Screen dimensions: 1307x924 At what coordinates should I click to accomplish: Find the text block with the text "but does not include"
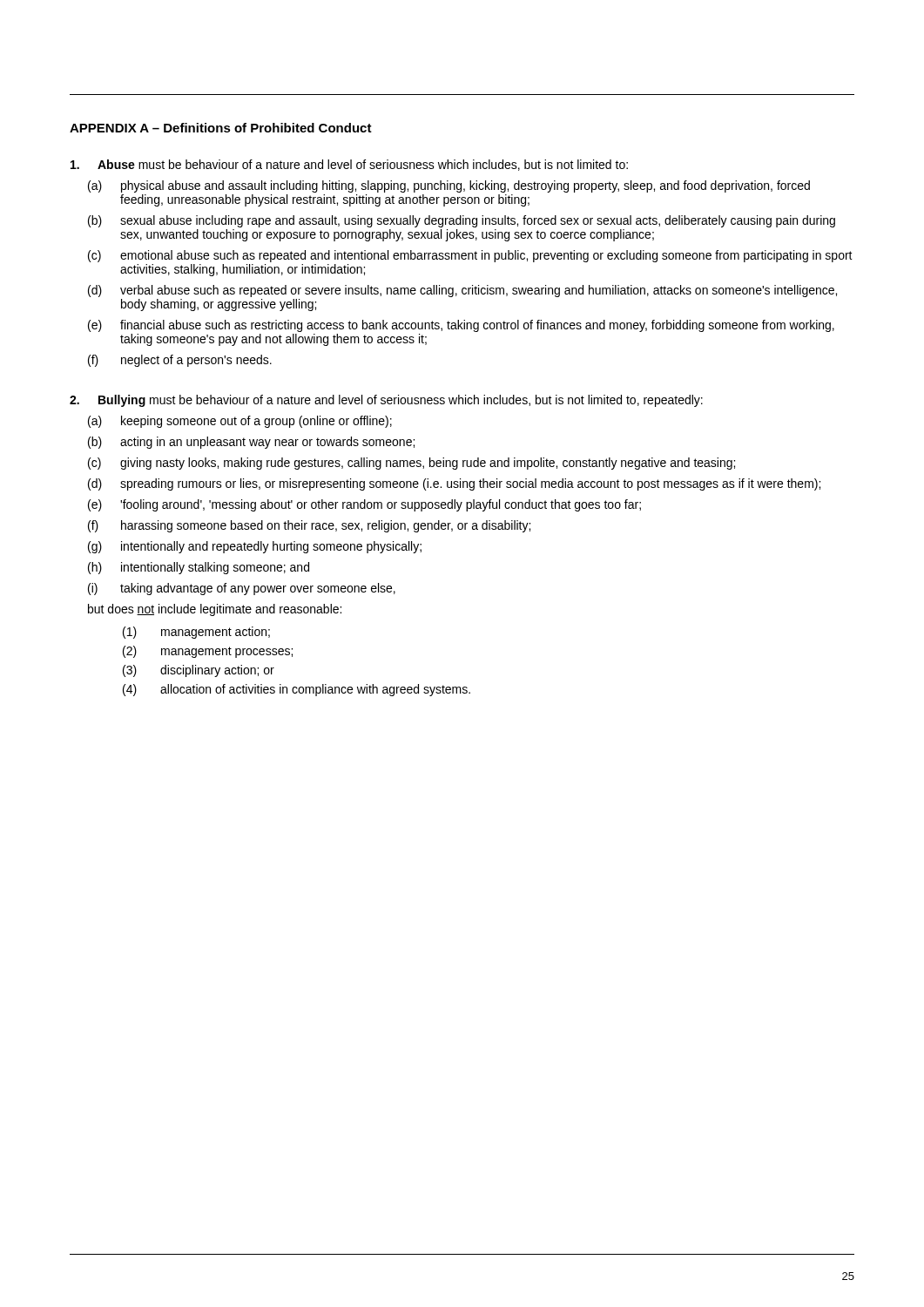coord(215,609)
